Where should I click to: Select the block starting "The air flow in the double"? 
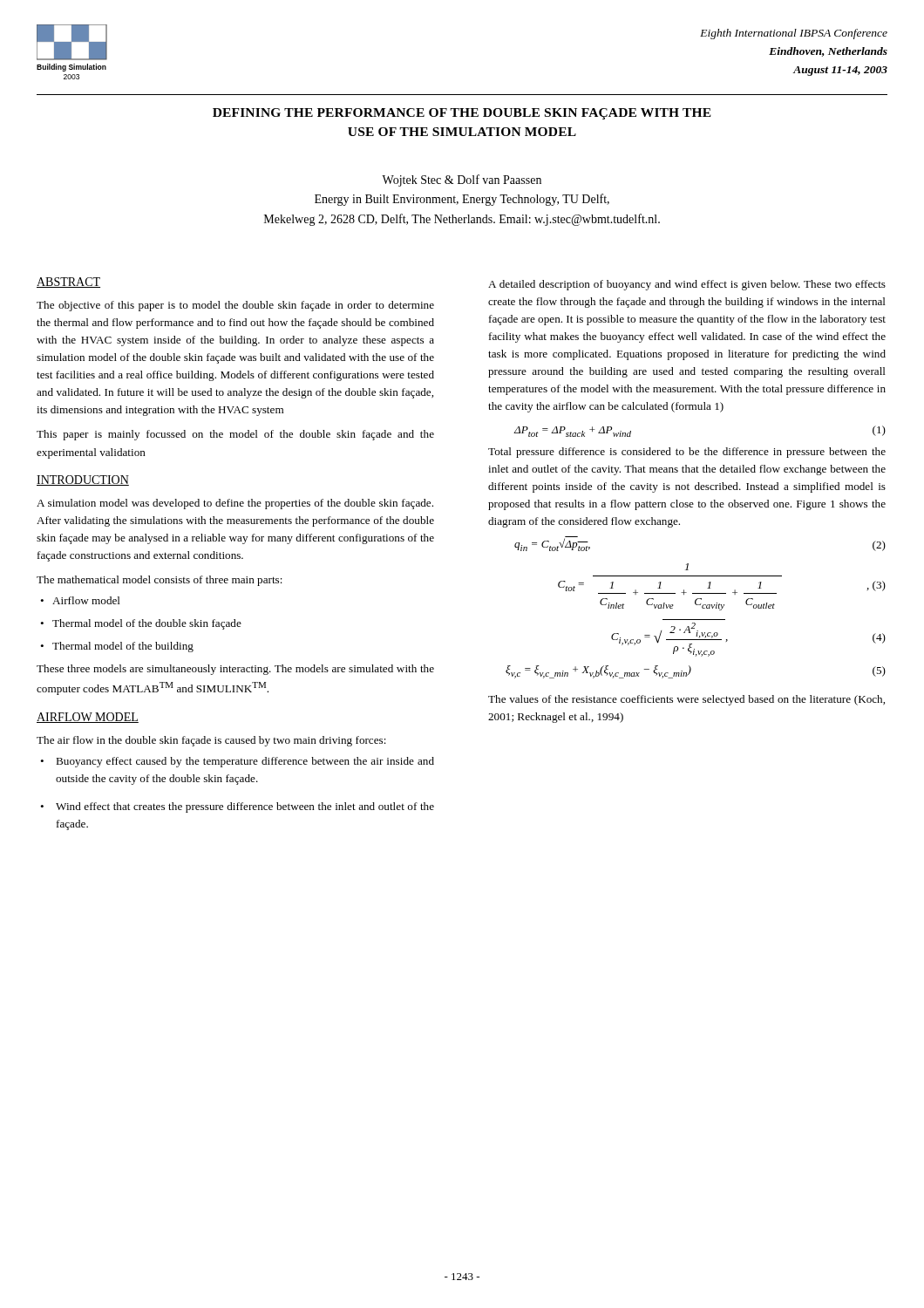tap(235, 740)
